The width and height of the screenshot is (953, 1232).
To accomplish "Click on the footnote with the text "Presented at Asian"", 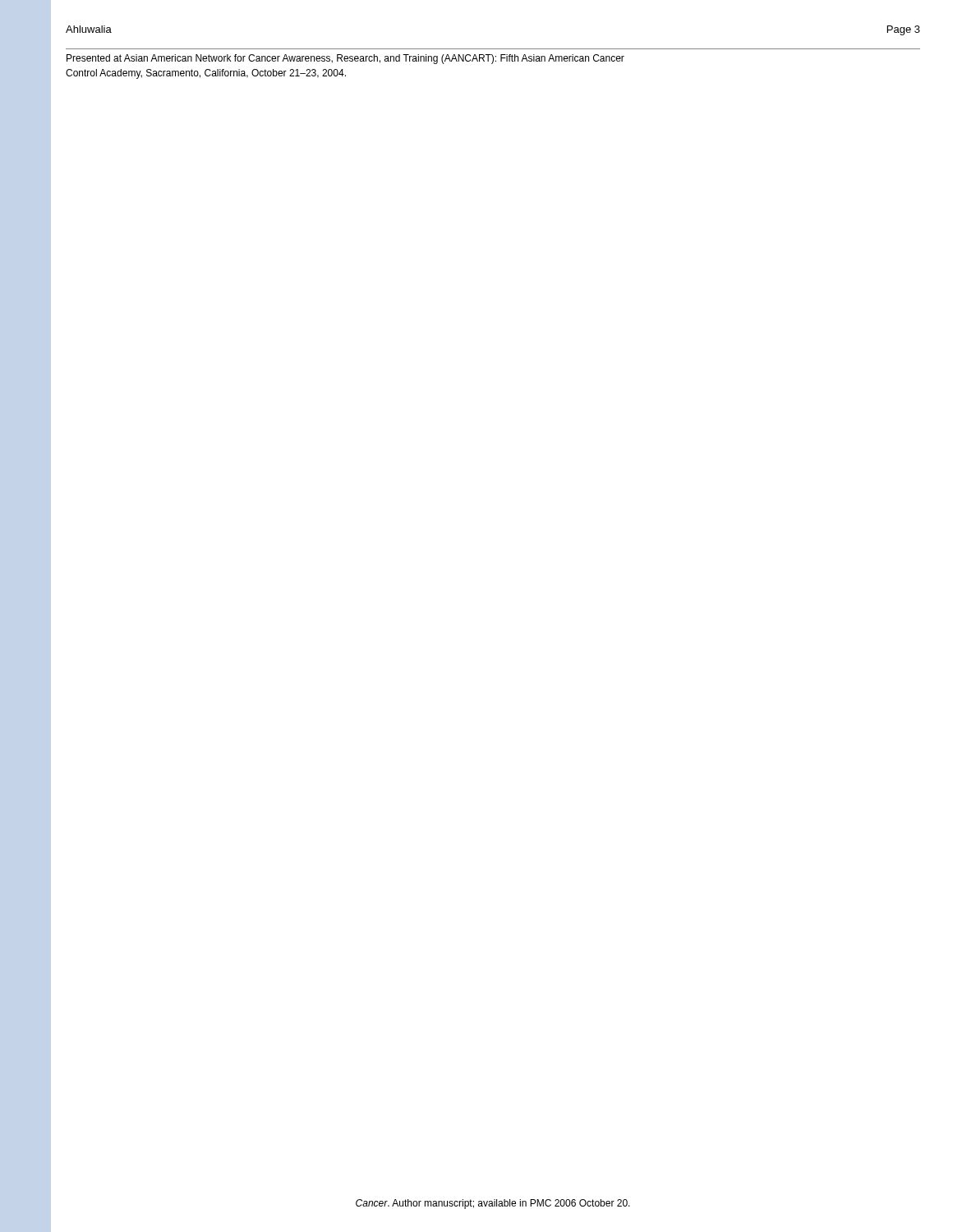I will coord(345,66).
